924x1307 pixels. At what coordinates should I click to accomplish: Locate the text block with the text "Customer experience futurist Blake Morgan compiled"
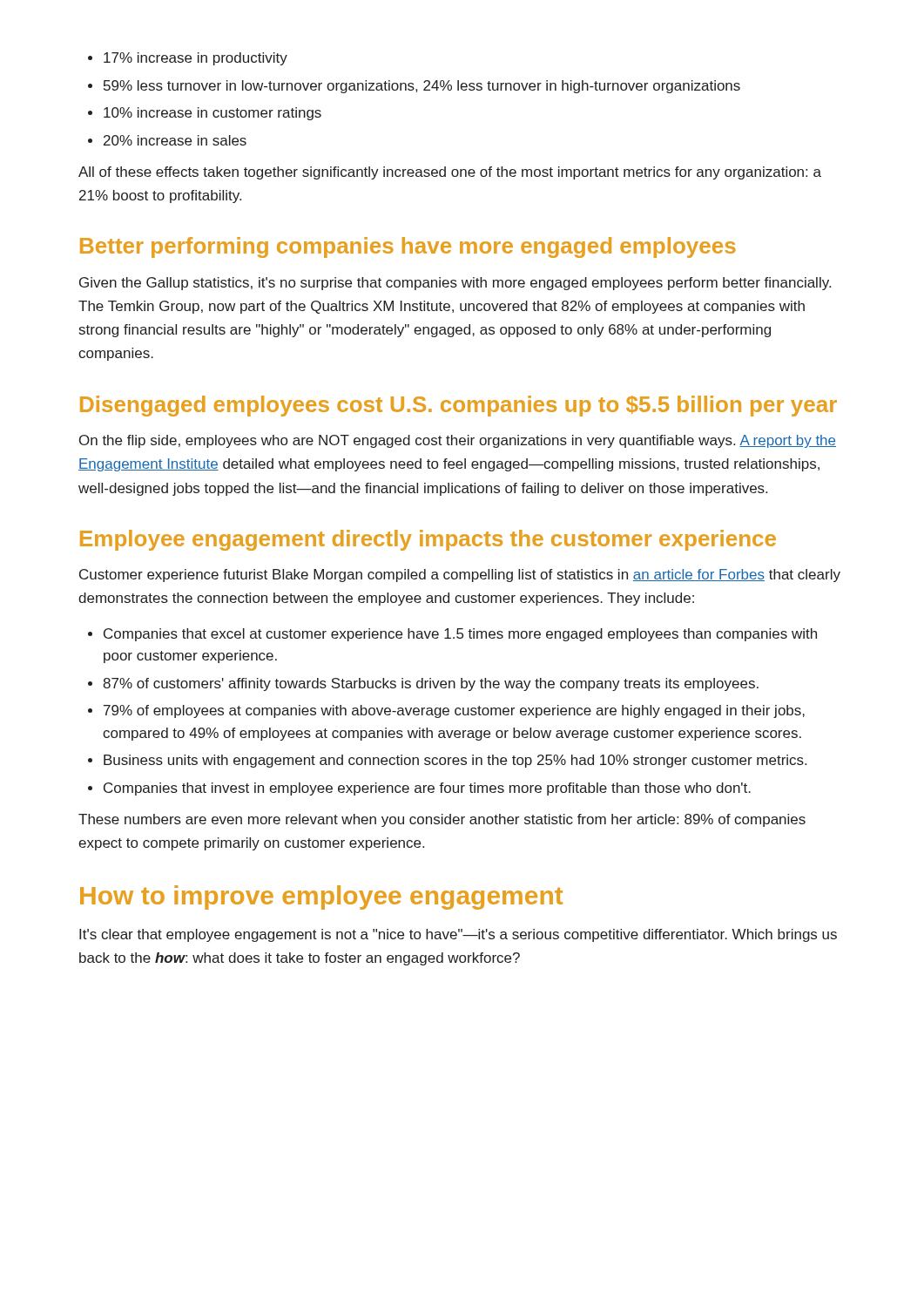click(459, 587)
